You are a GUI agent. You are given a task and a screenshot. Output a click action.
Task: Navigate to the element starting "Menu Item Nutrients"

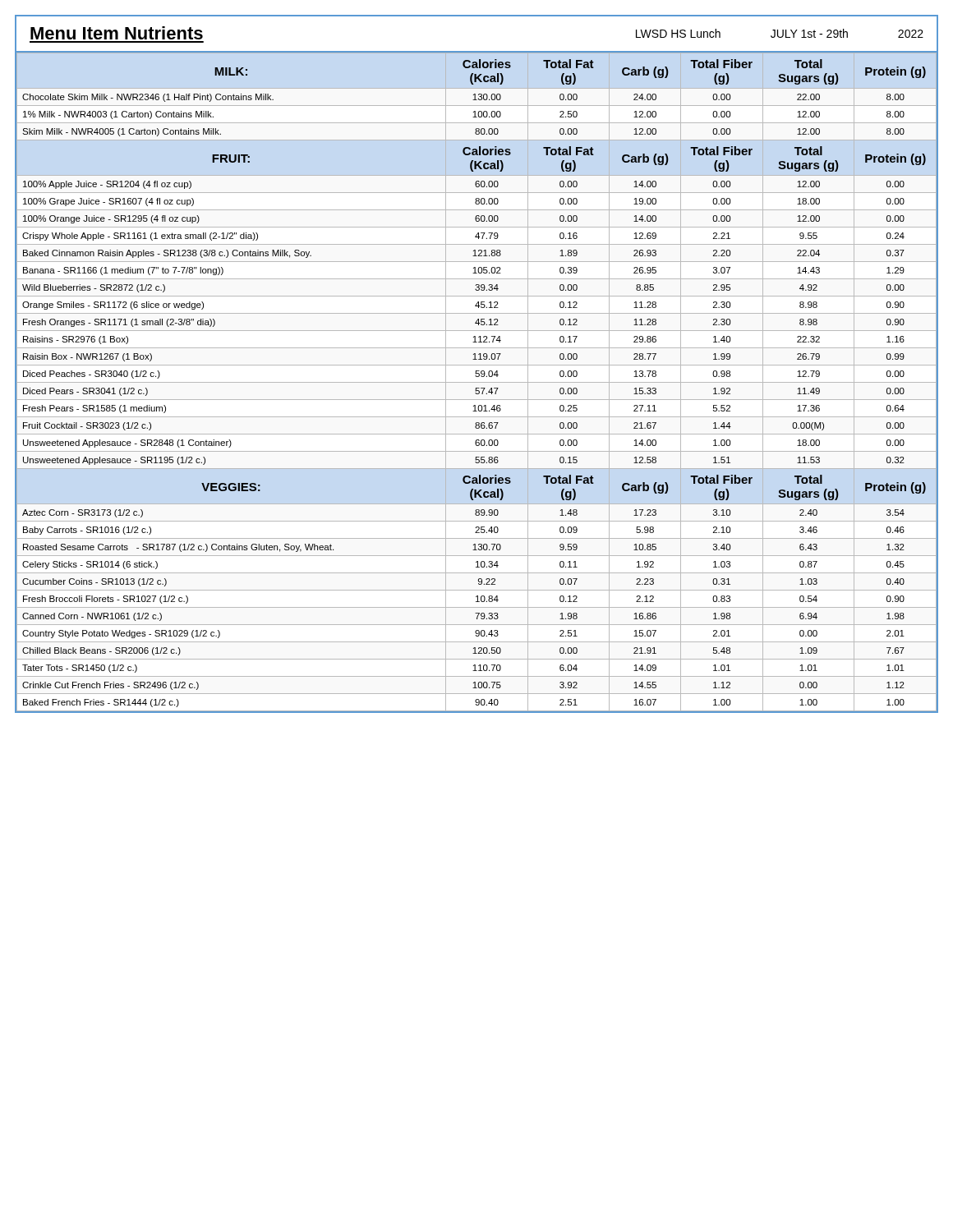click(x=116, y=33)
